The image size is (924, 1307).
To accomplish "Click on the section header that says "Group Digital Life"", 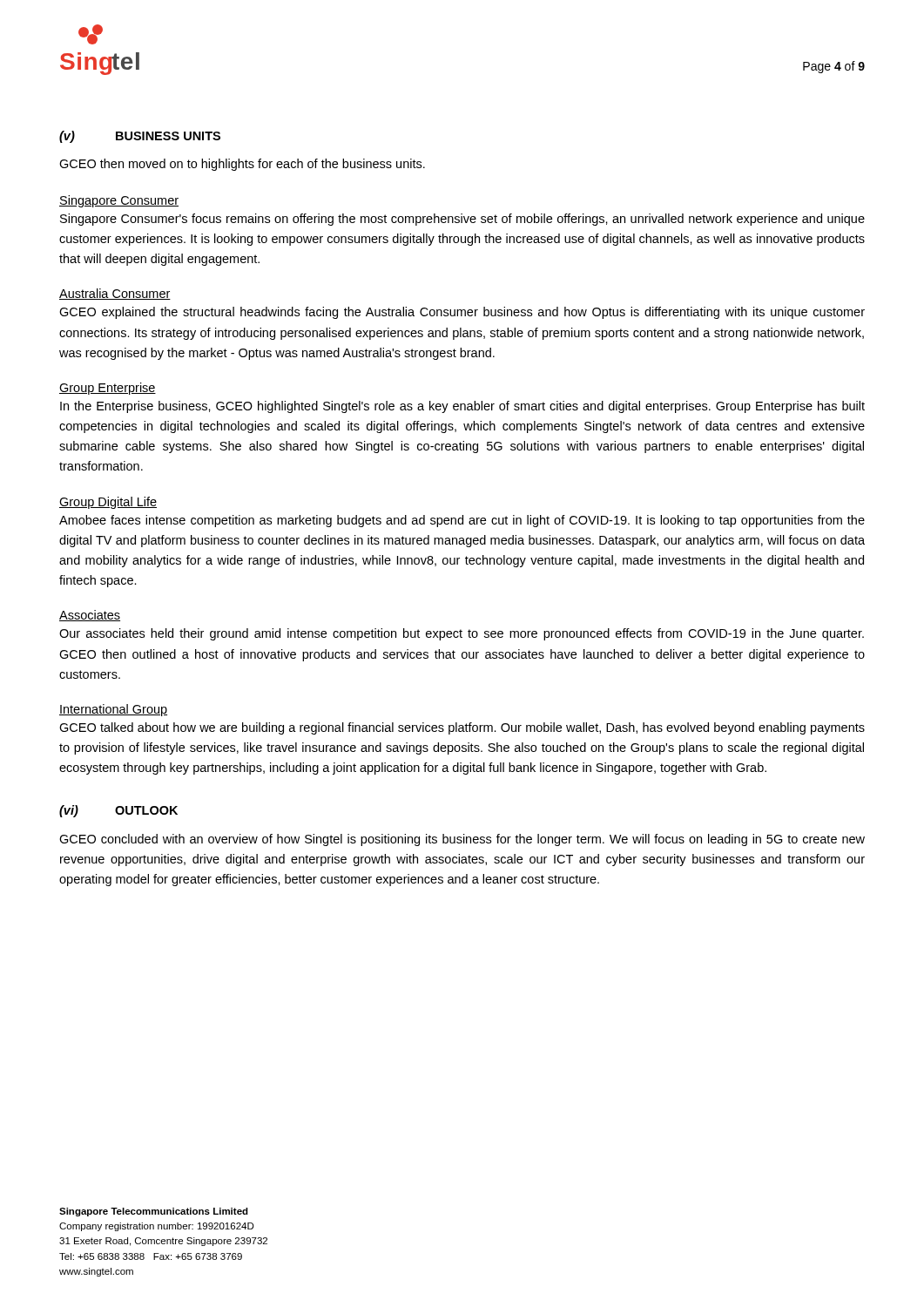I will pyautogui.click(x=108, y=502).
